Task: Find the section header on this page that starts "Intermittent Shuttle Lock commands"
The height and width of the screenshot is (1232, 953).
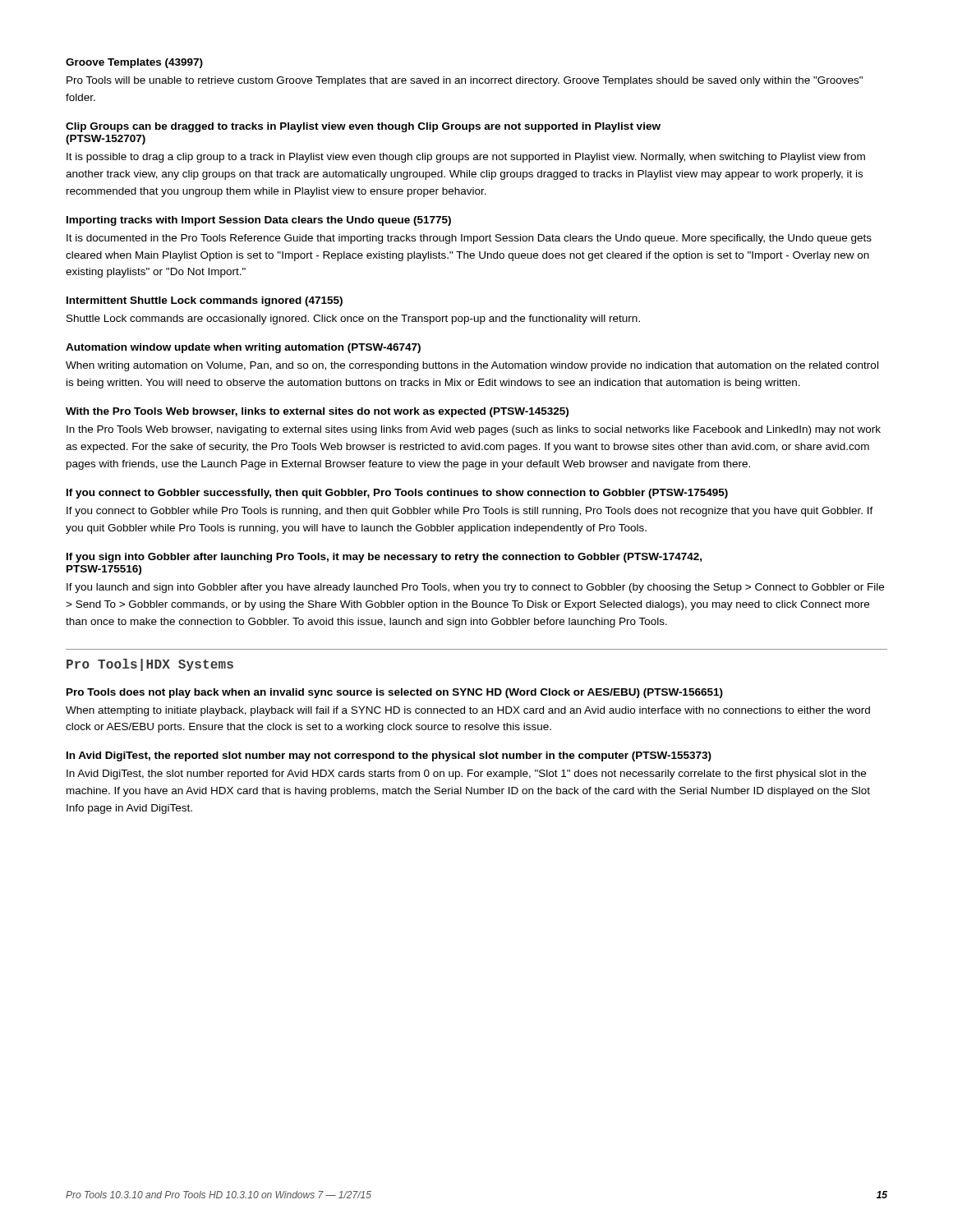Action: [x=204, y=300]
